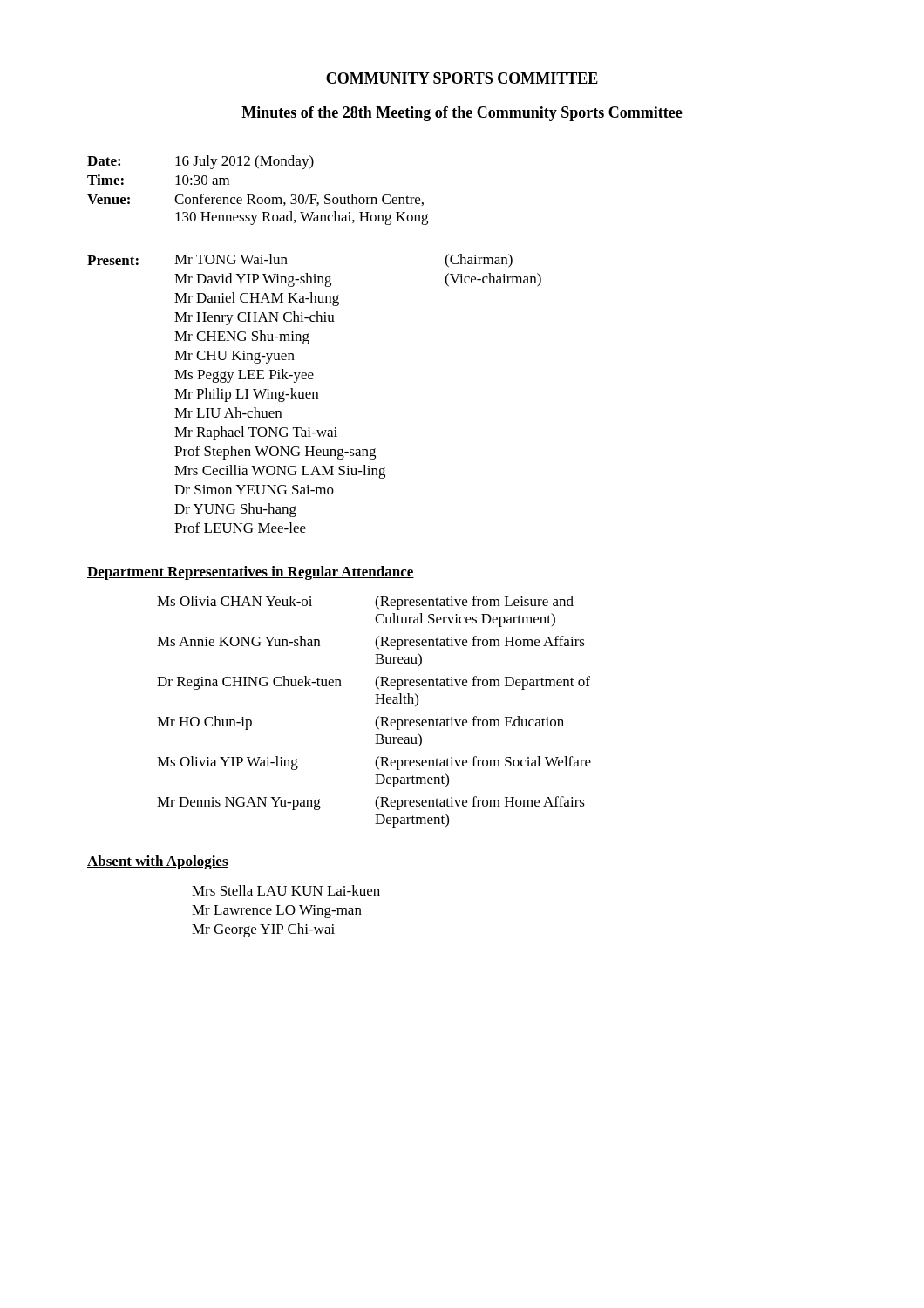Click on the passage starting "Absent with Apologies"
924x1308 pixels.
coord(158,861)
